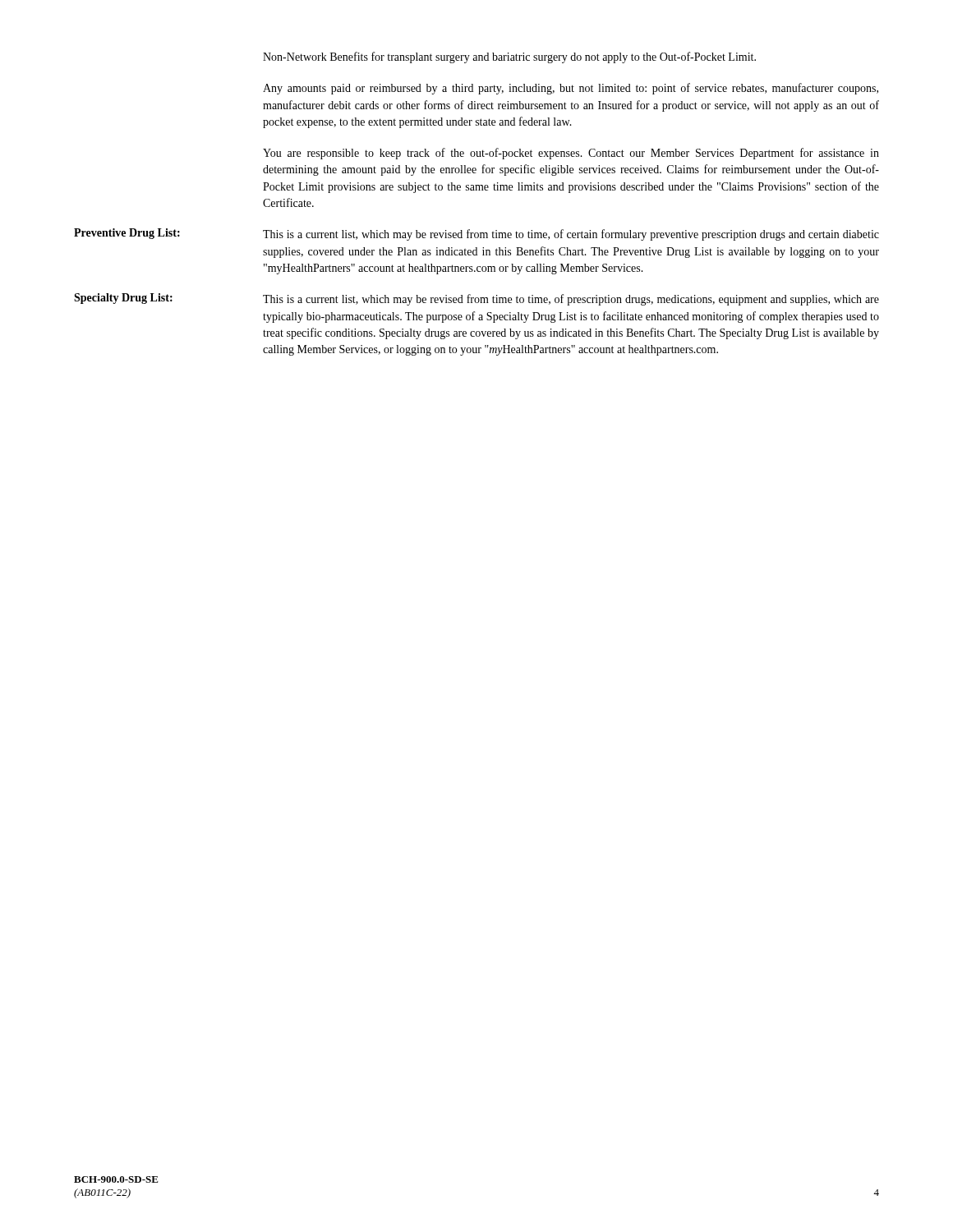This screenshot has width=953, height=1232.
Task: Select the text block containing "Non-Network Benefits for transplant surgery and bariatric"
Action: (x=510, y=57)
